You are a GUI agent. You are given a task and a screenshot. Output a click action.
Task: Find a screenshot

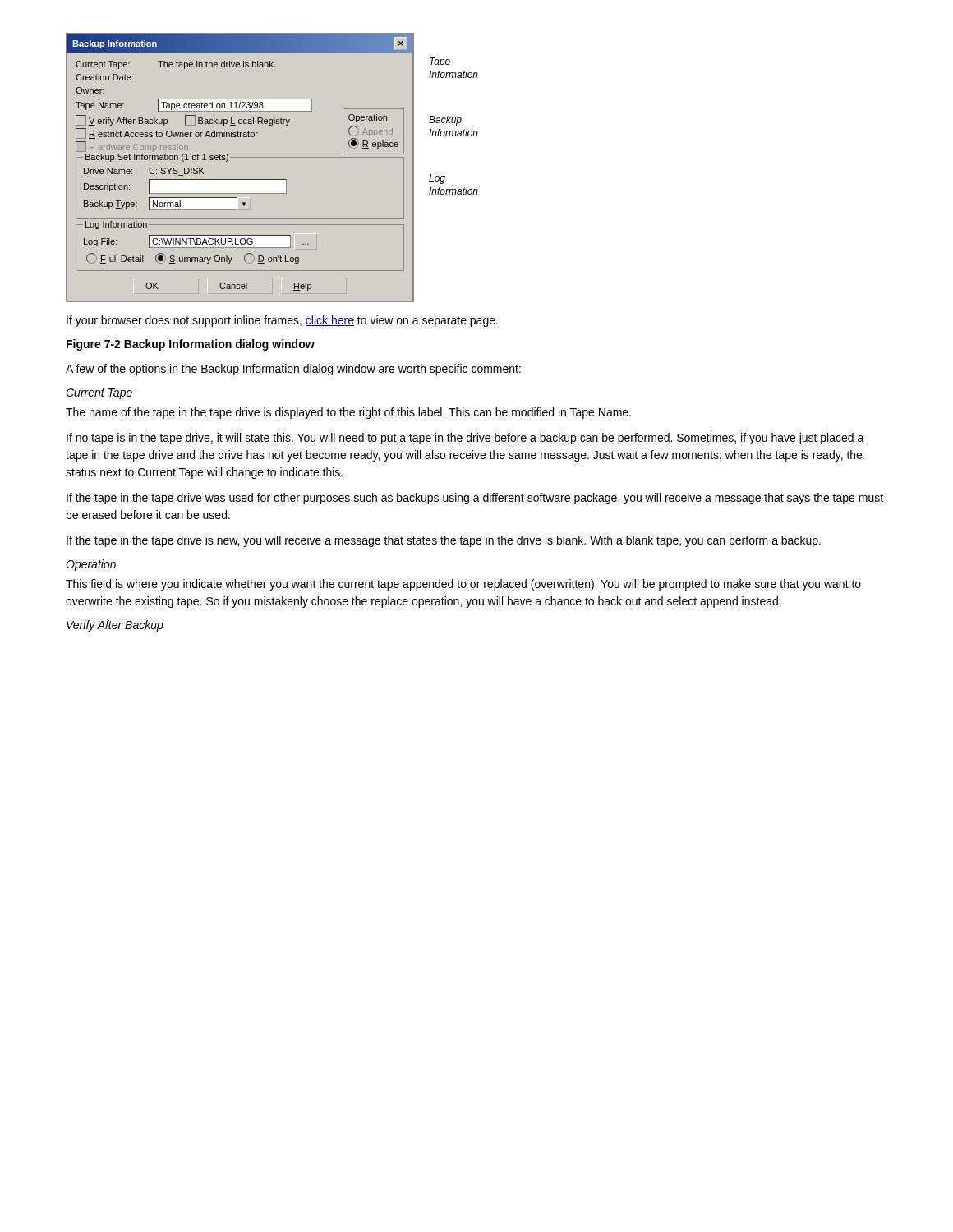point(476,168)
